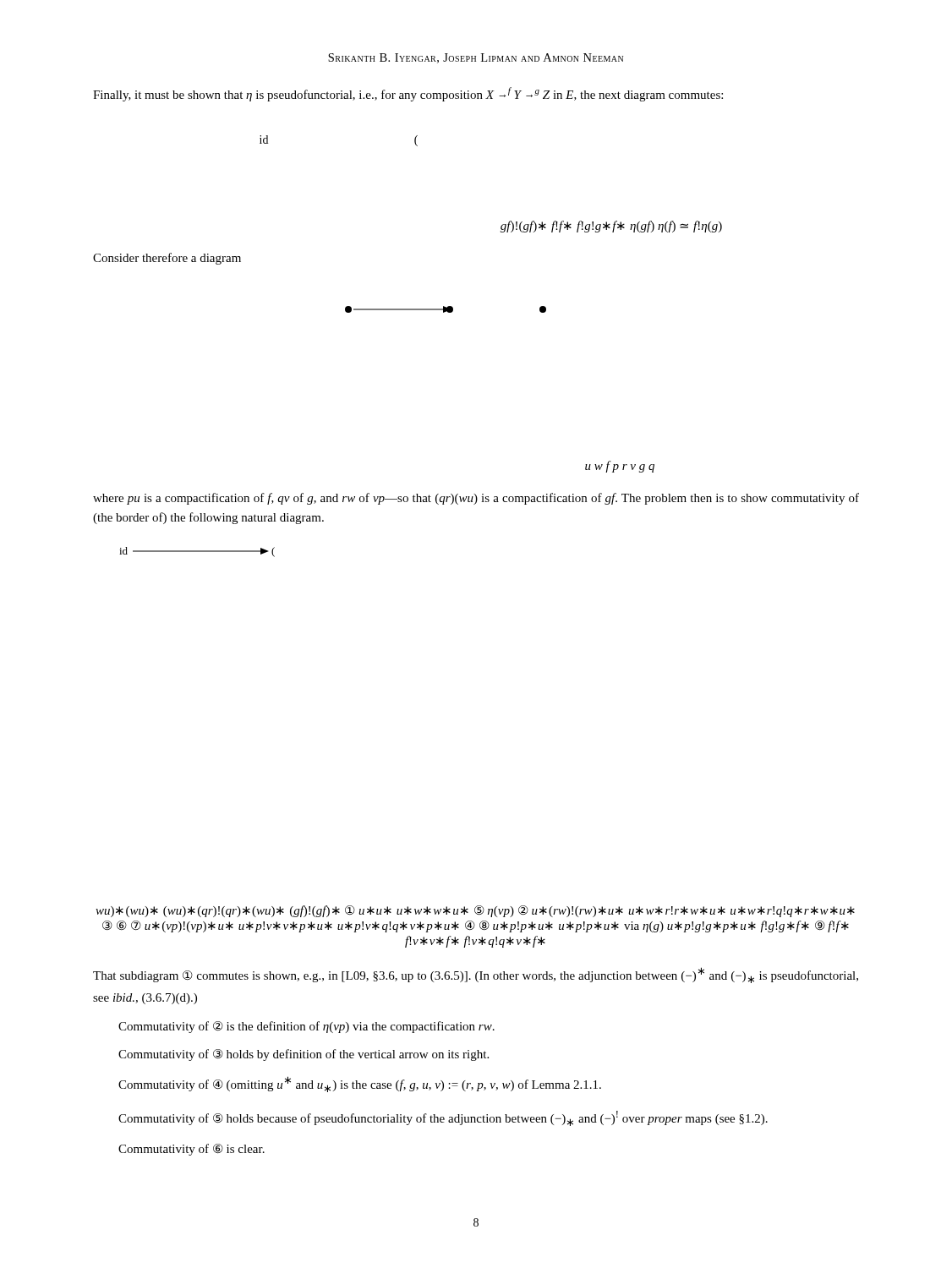Click on the passage starting "Consider therefore a diagram"

point(167,258)
